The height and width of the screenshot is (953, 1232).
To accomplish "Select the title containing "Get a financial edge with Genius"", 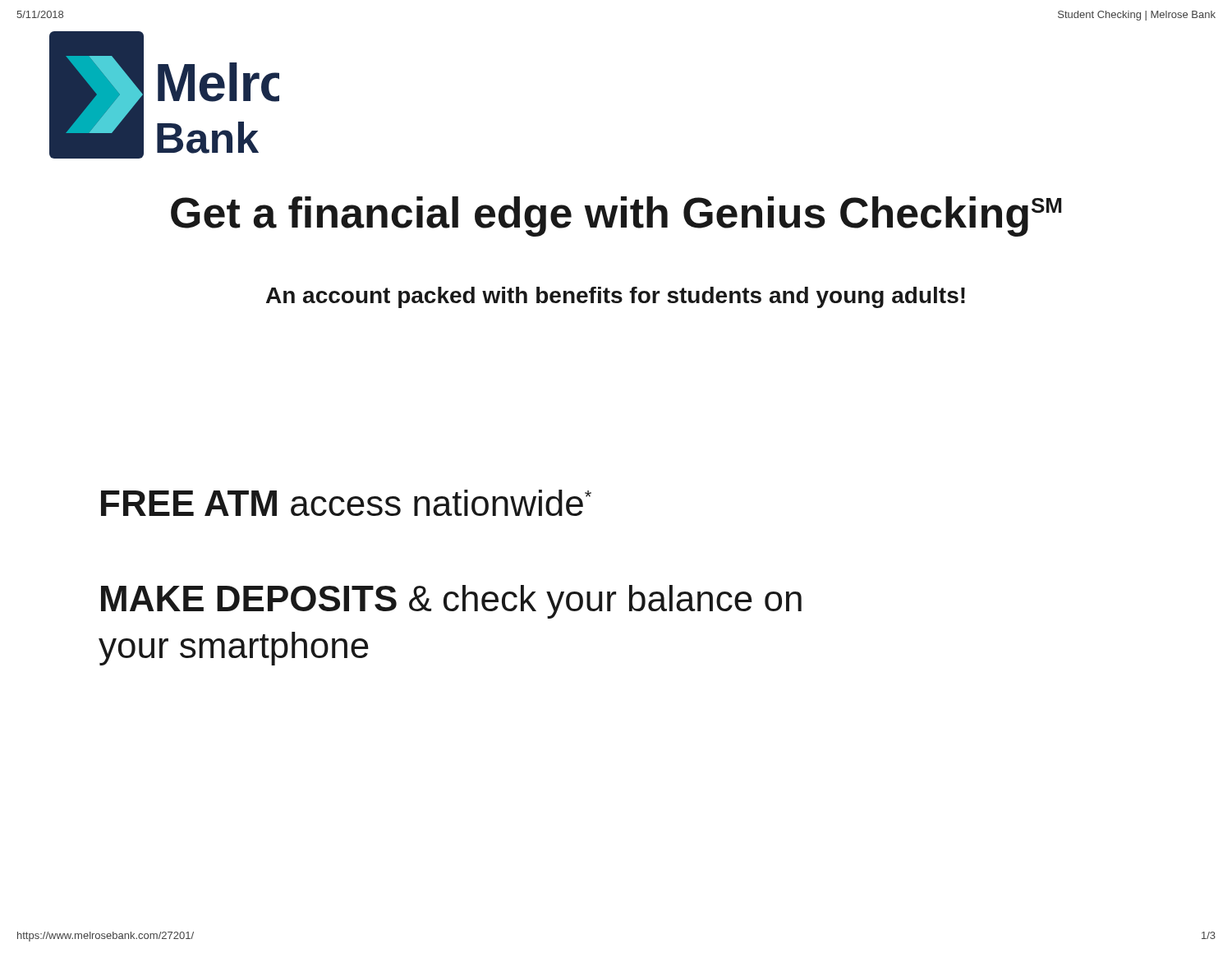I will (616, 213).
